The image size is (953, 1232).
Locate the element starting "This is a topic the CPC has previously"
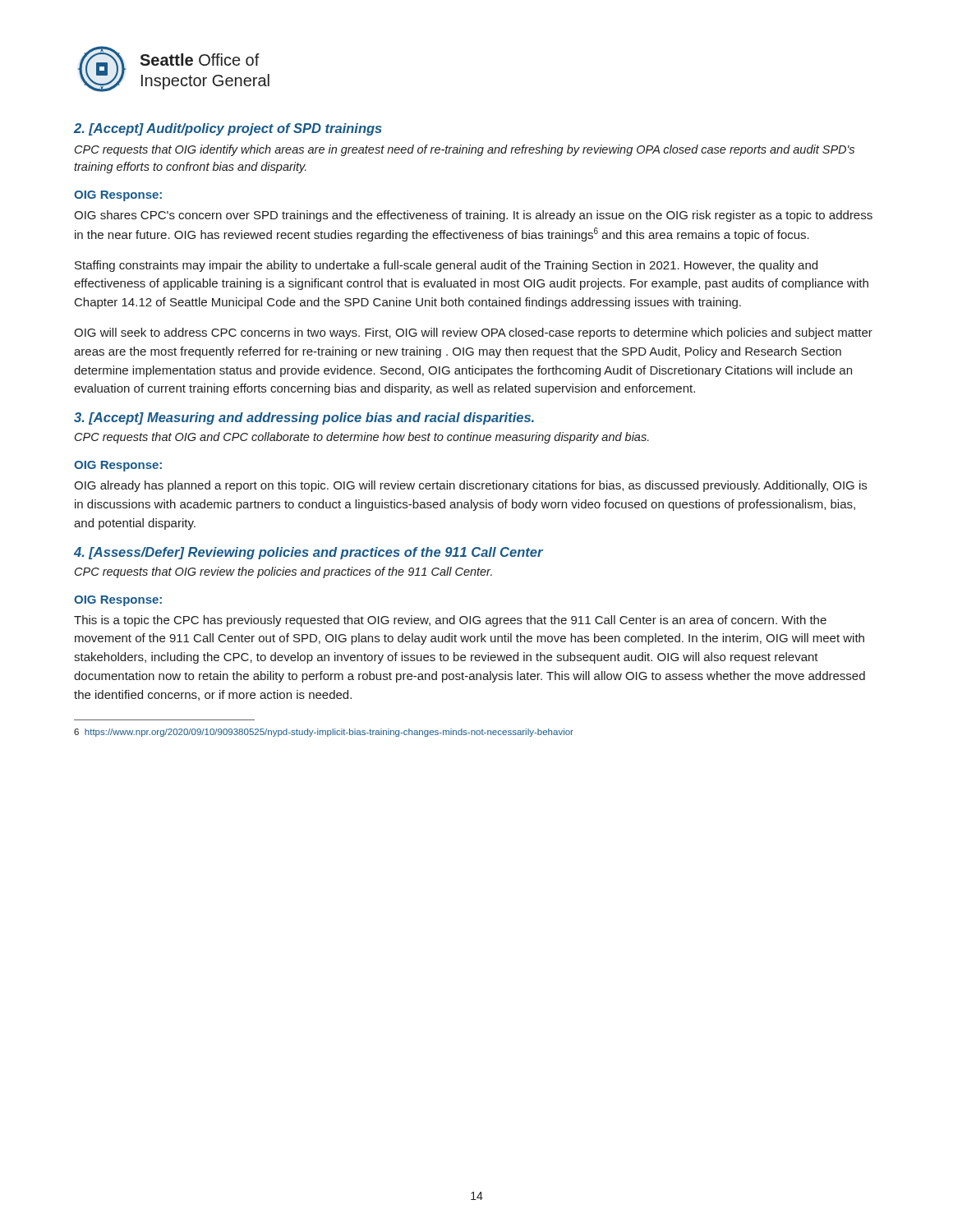(x=470, y=657)
